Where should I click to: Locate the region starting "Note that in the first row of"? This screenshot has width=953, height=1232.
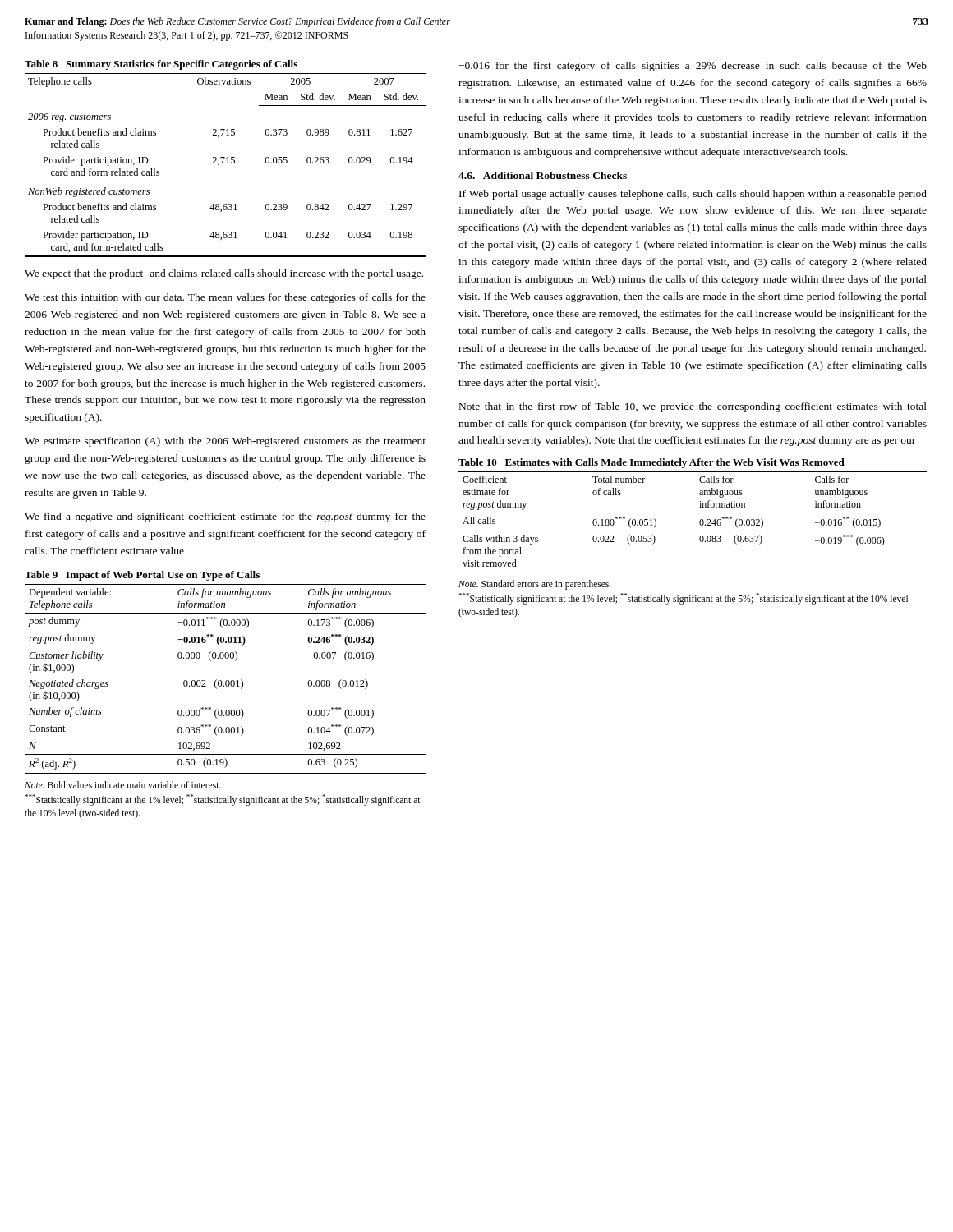(x=693, y=423)
